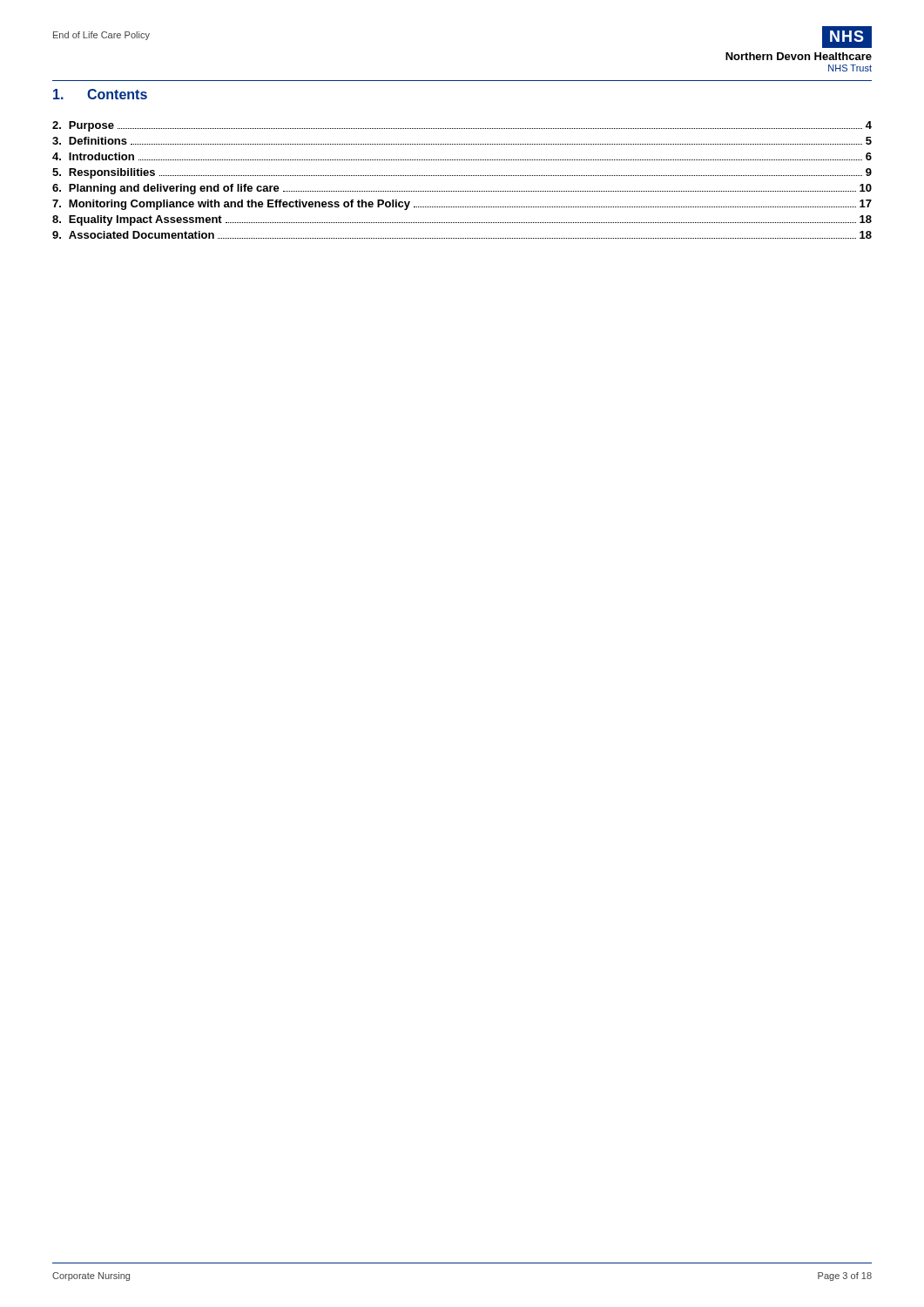Find the list item with the text "9. Associated Documentation 18"
Viewport: 924px width, 1307px height.
pyautogui.click(x=462, y=235)
